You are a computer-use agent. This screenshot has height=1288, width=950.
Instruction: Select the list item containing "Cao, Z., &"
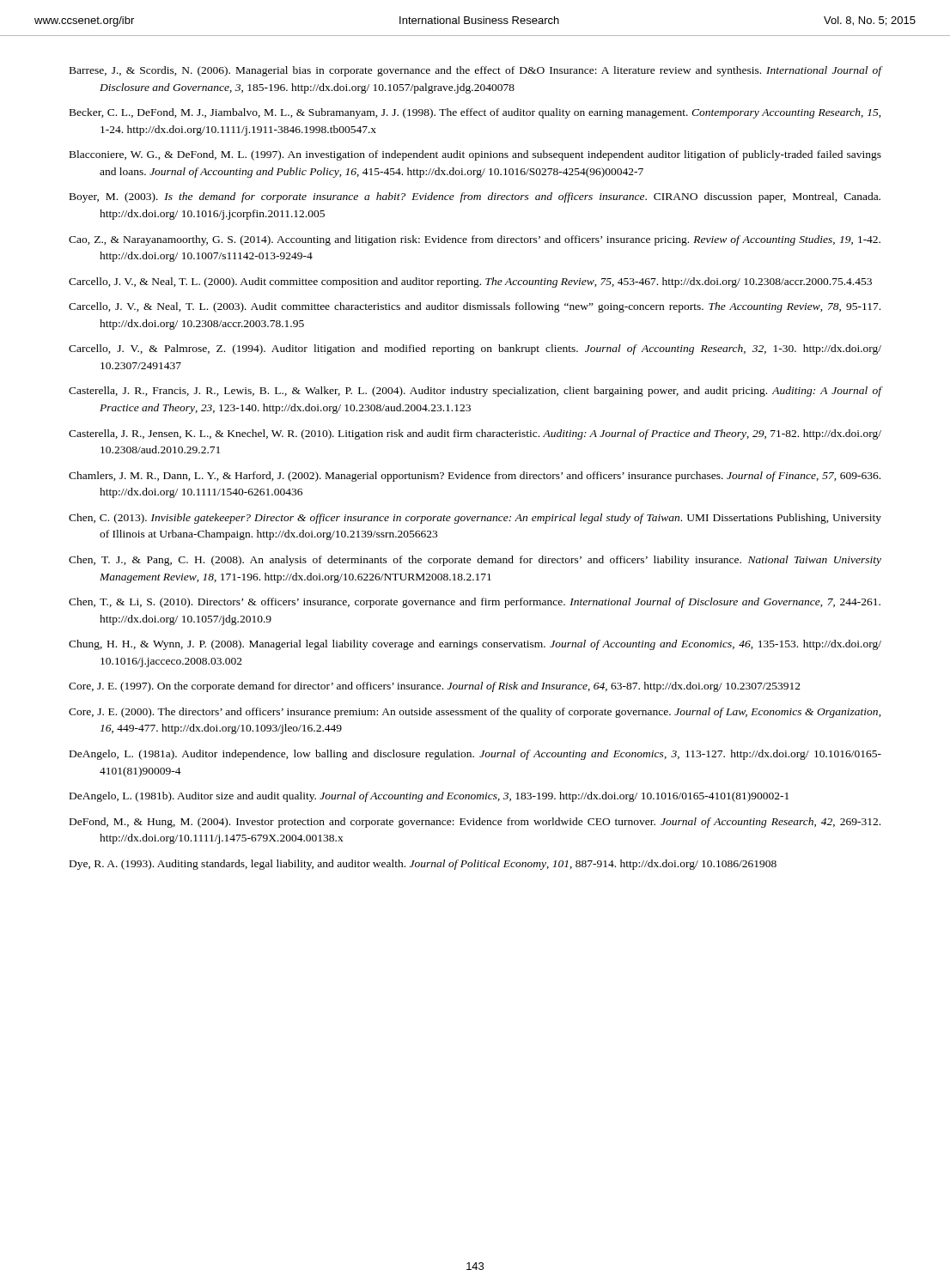(475, 247)
